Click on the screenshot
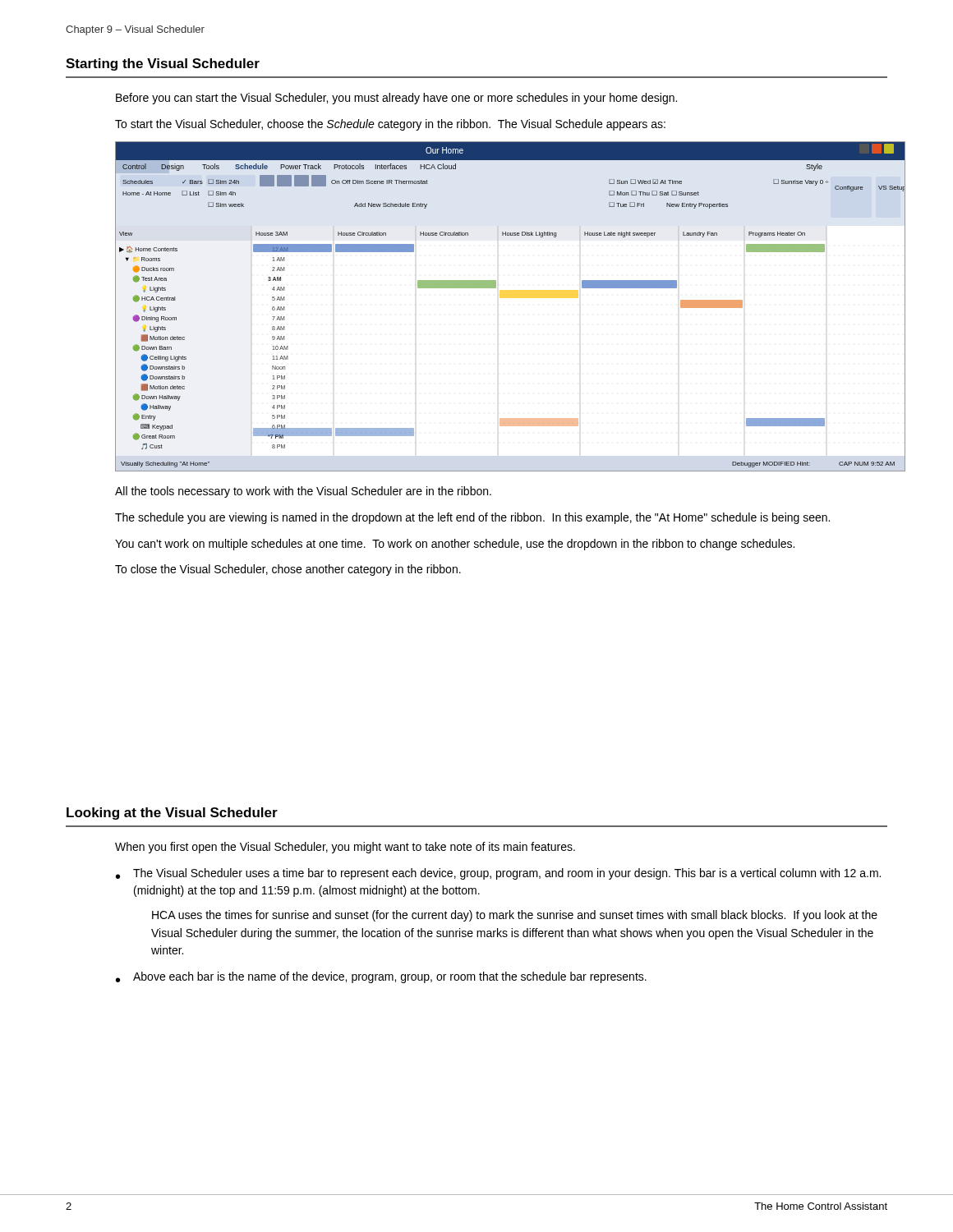Image resolution: width=953 pixels, height=1232 pixels. [476, 307]
